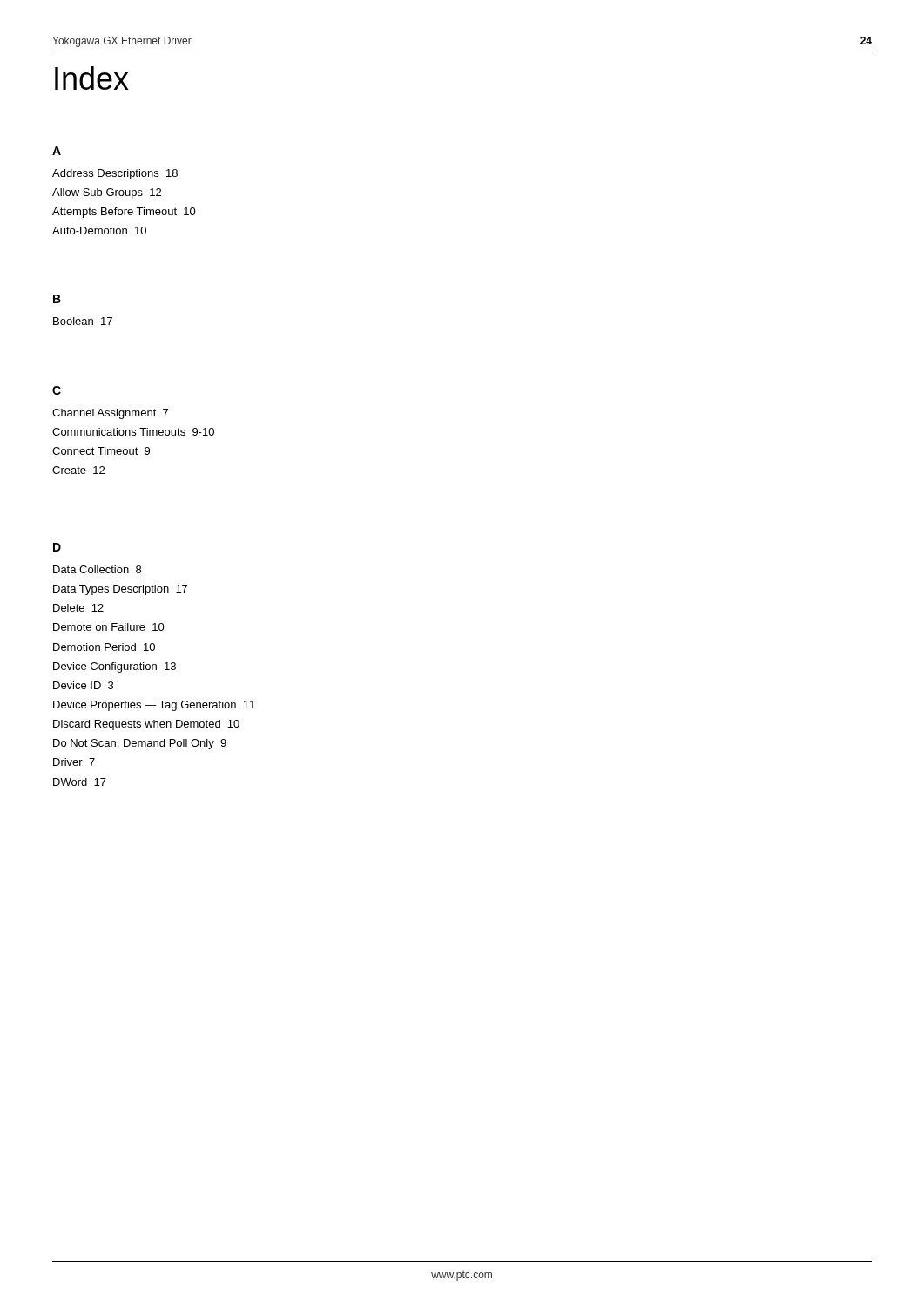Navigate to the region starting "Discard Requests when Demoted 10"
This screenshot has width=924, height=1307.
coord(146,724)
